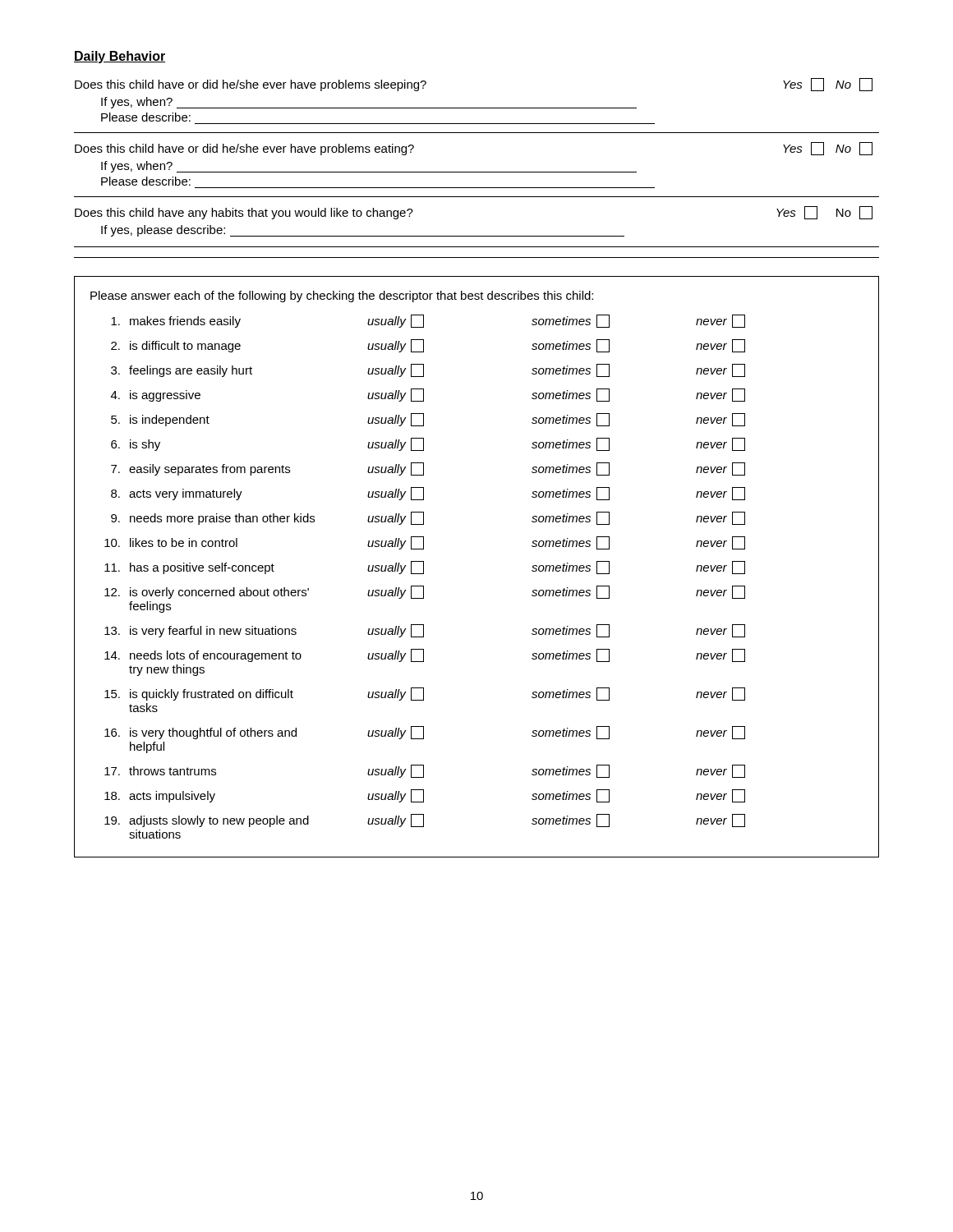The width and height of the screenshot is (953, 1232).
Task: Locate the text "18. acts impulsively usually sometimes never"
Action: click(x=425, y=796)
